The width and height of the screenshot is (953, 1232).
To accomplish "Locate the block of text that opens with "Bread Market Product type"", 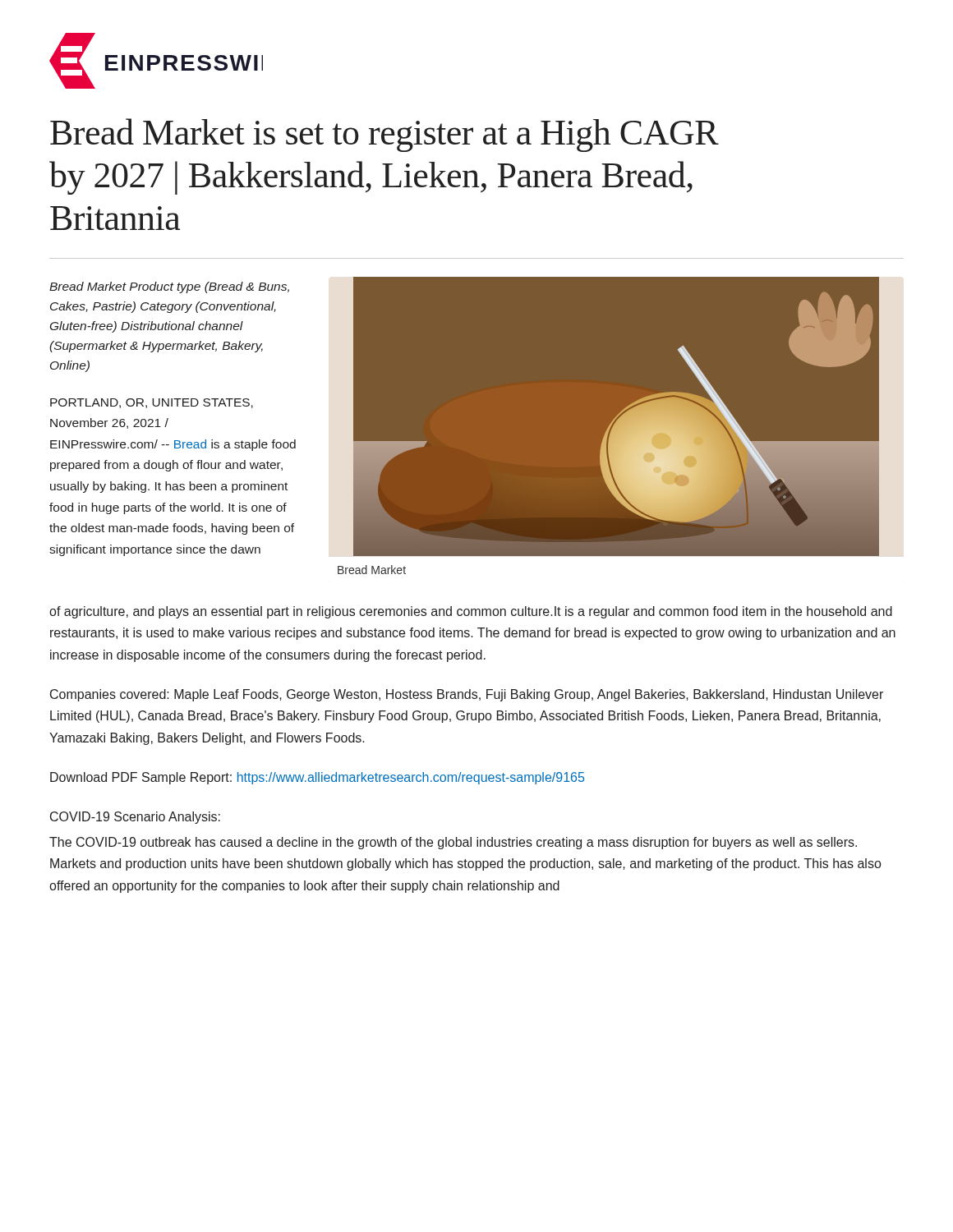I will (x=170, y=325).
